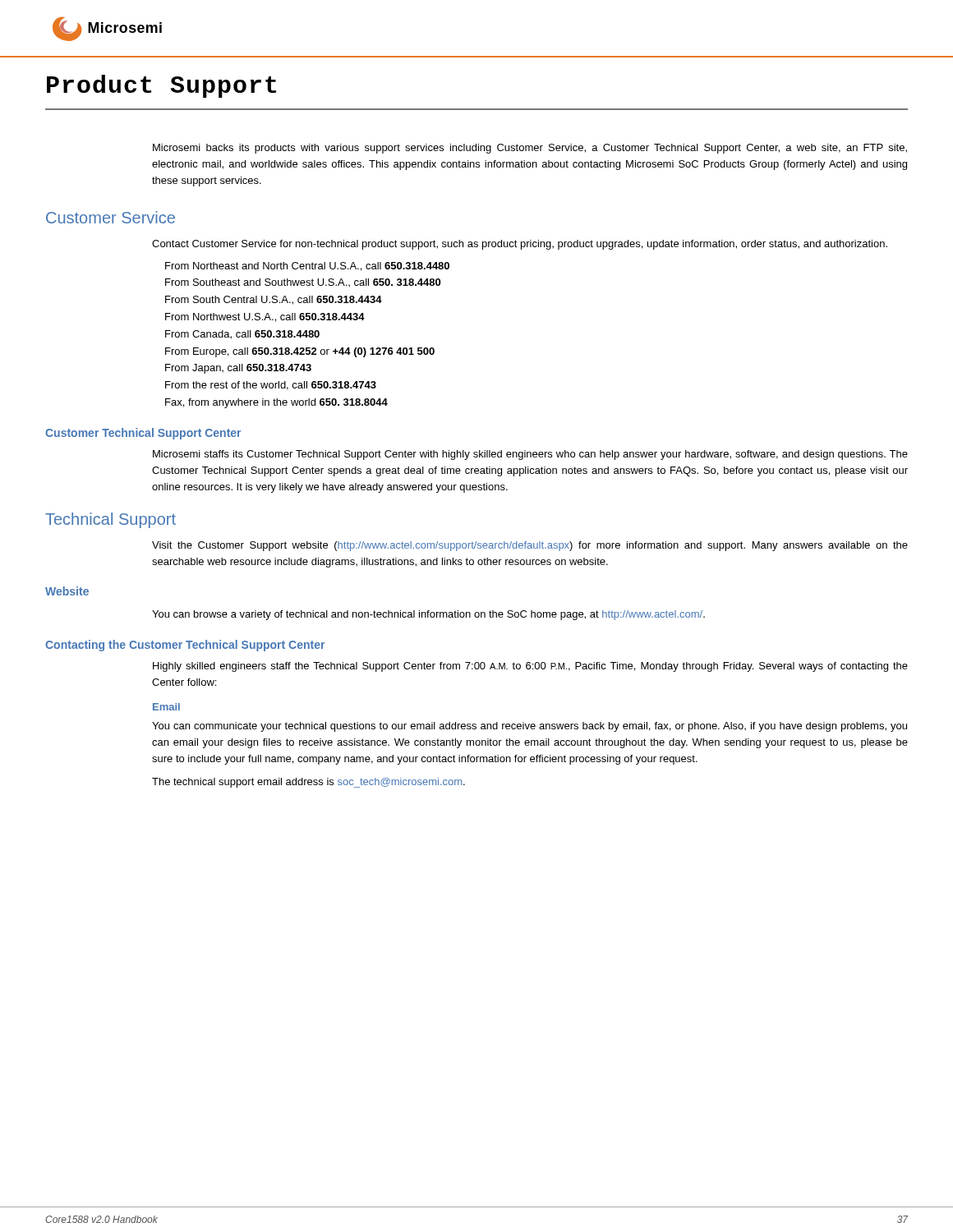This screenshot has width=953, height=1232.
Task: Click on the text starting "From South Central U.S.A., call 650.318.4434"
Action: coord(273,299)
